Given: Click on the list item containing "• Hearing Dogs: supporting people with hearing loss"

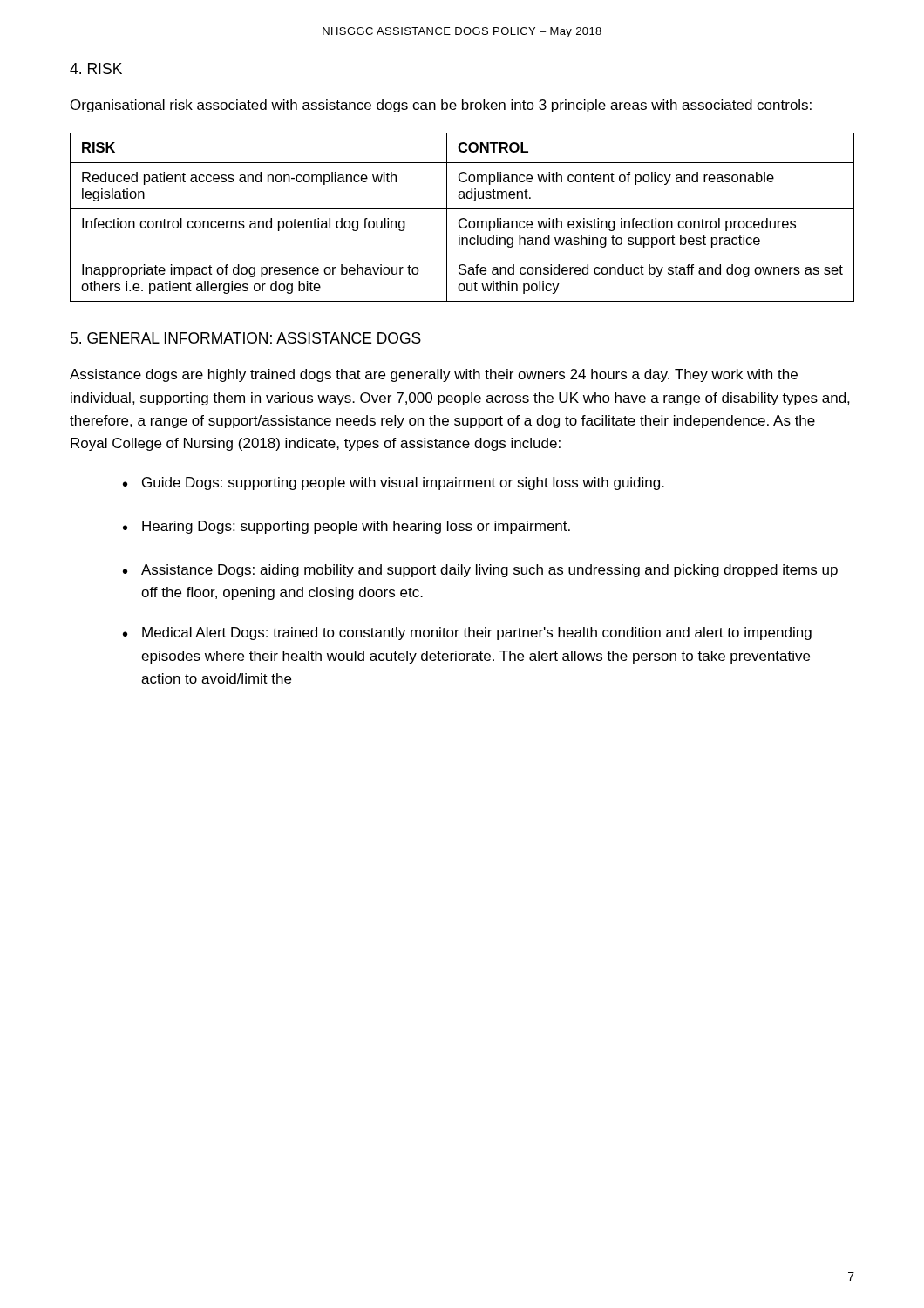Looking at the screenshot, I should (488, 528).
